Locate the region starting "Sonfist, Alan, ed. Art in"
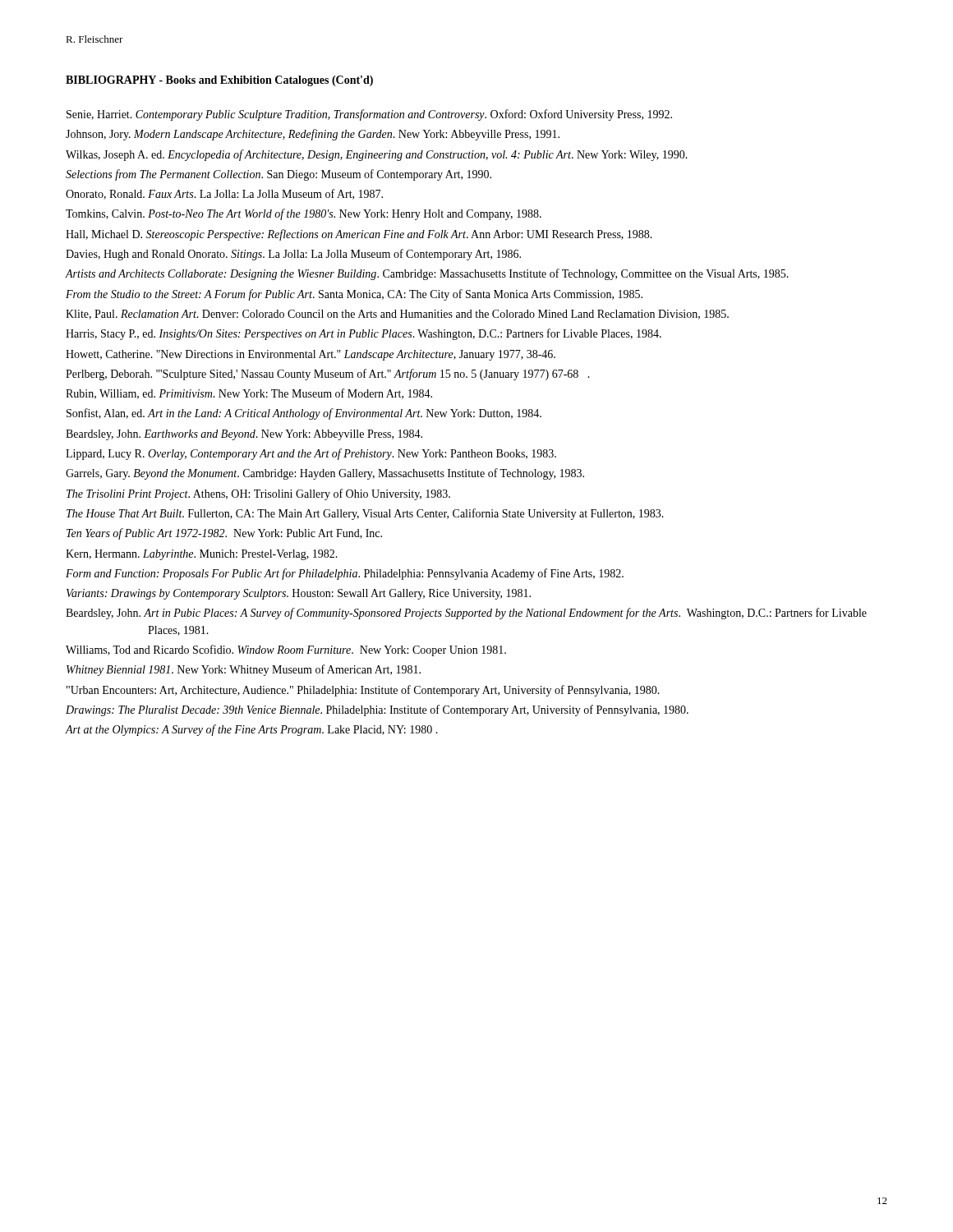Image resolution: width=953 pixels, height=1232 pixels. coord(304,414)
